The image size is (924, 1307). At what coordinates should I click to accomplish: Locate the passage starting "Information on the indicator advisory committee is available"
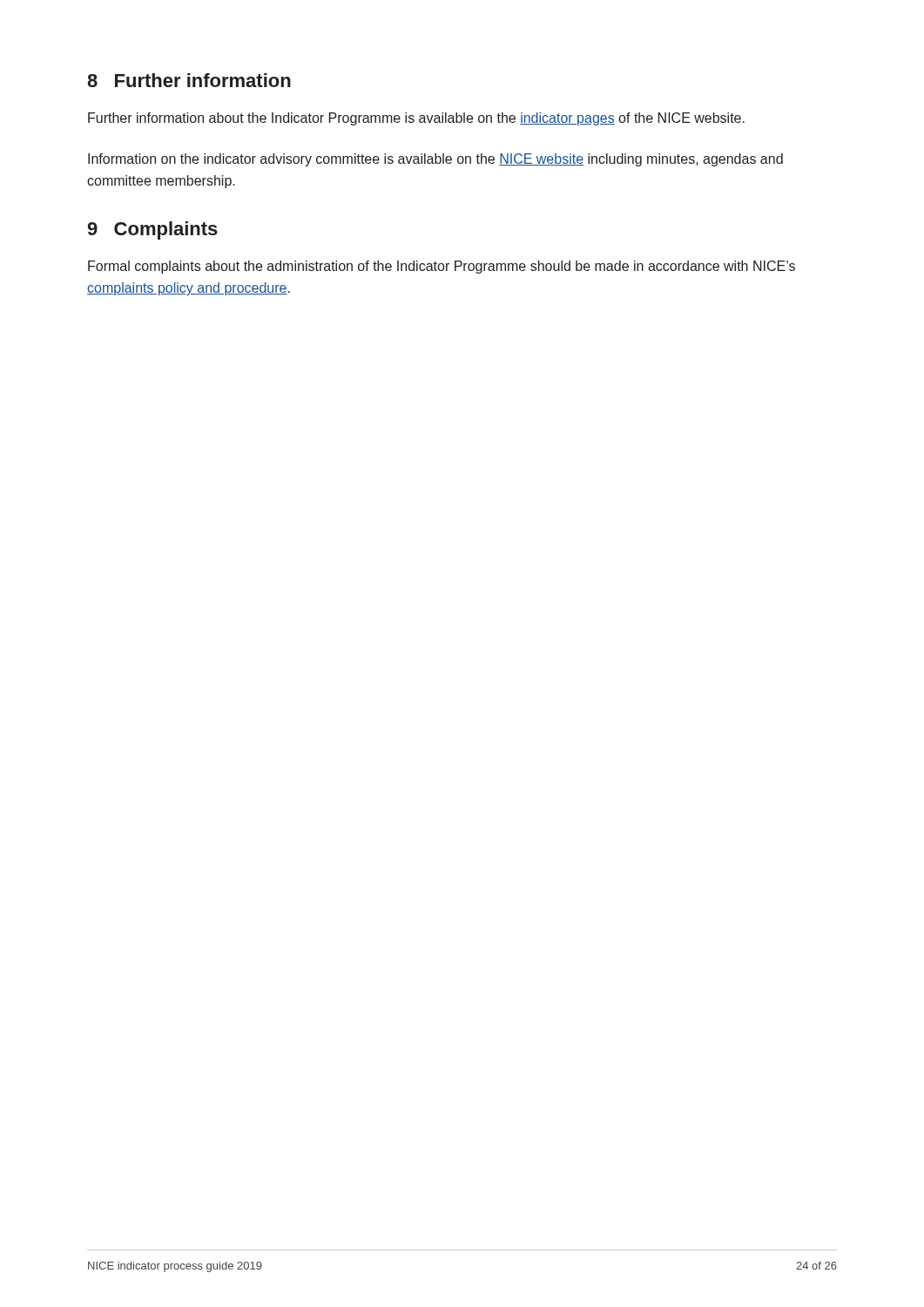(435, 170)
